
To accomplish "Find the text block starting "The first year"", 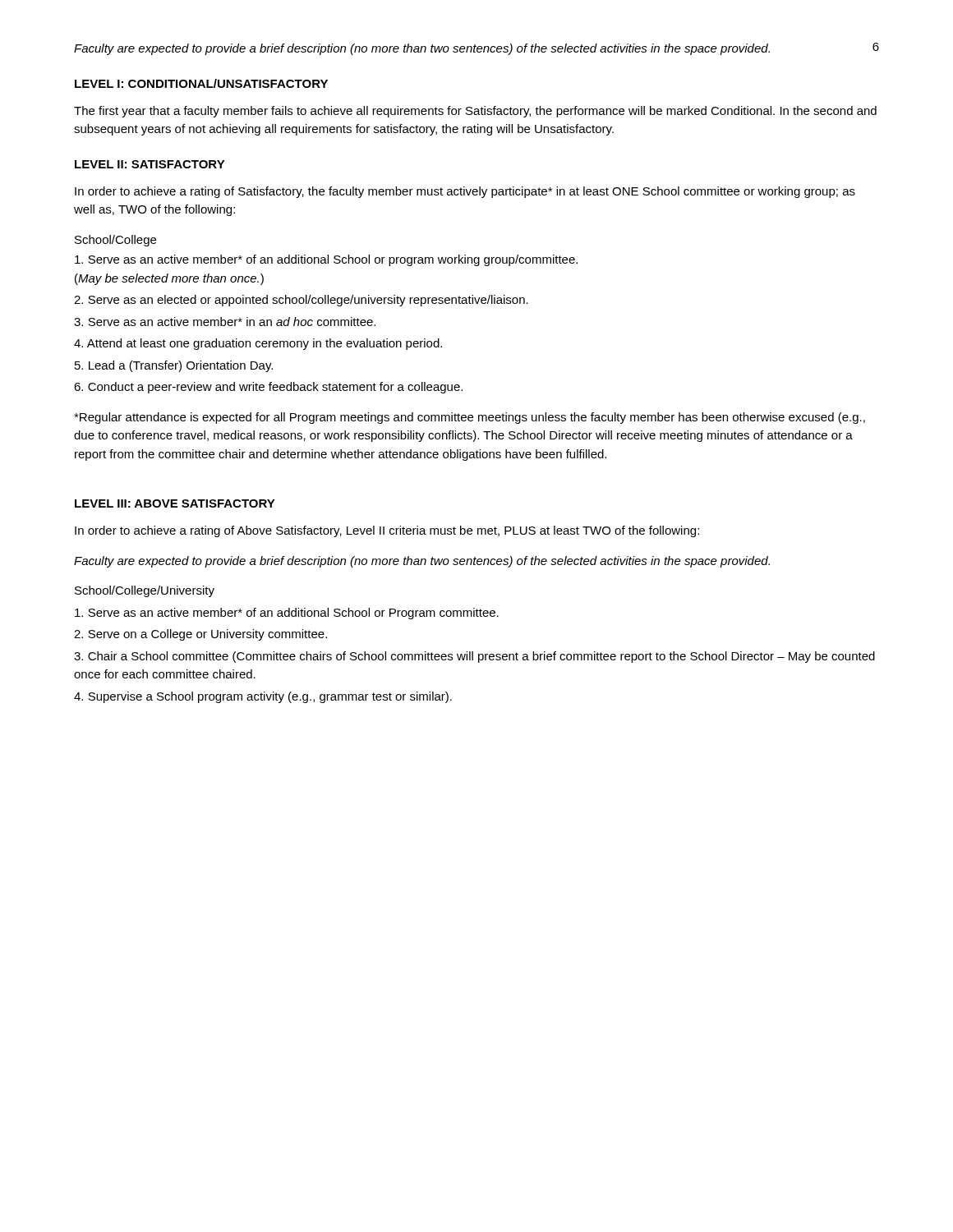I will pyautogui.click(x=476, y=120).
